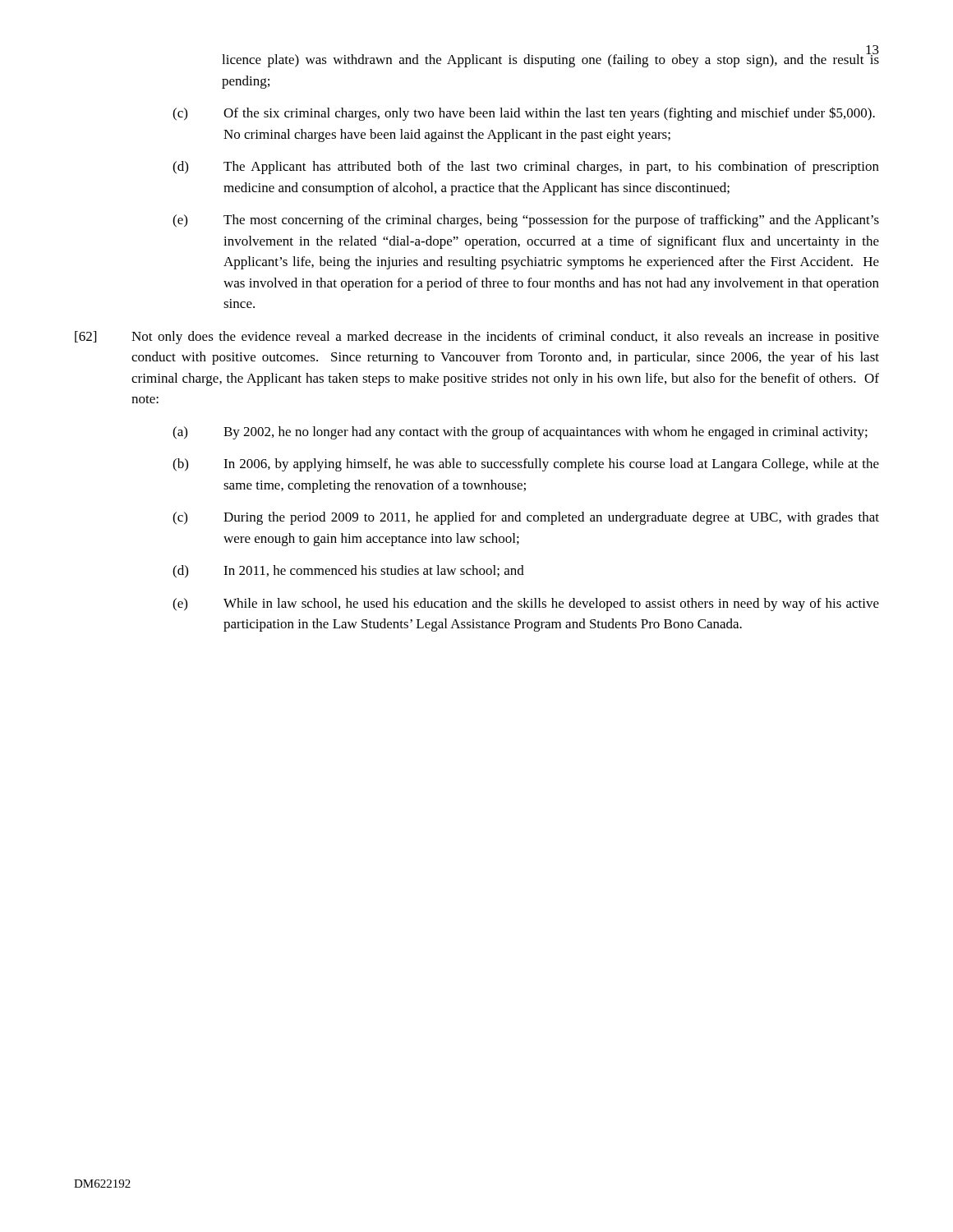The width and height of the screenshot is (953, 1232).
Task: Where is the passage that starts "(a) By 2002, he no longer had any"?
Action: tap(526, 431)
